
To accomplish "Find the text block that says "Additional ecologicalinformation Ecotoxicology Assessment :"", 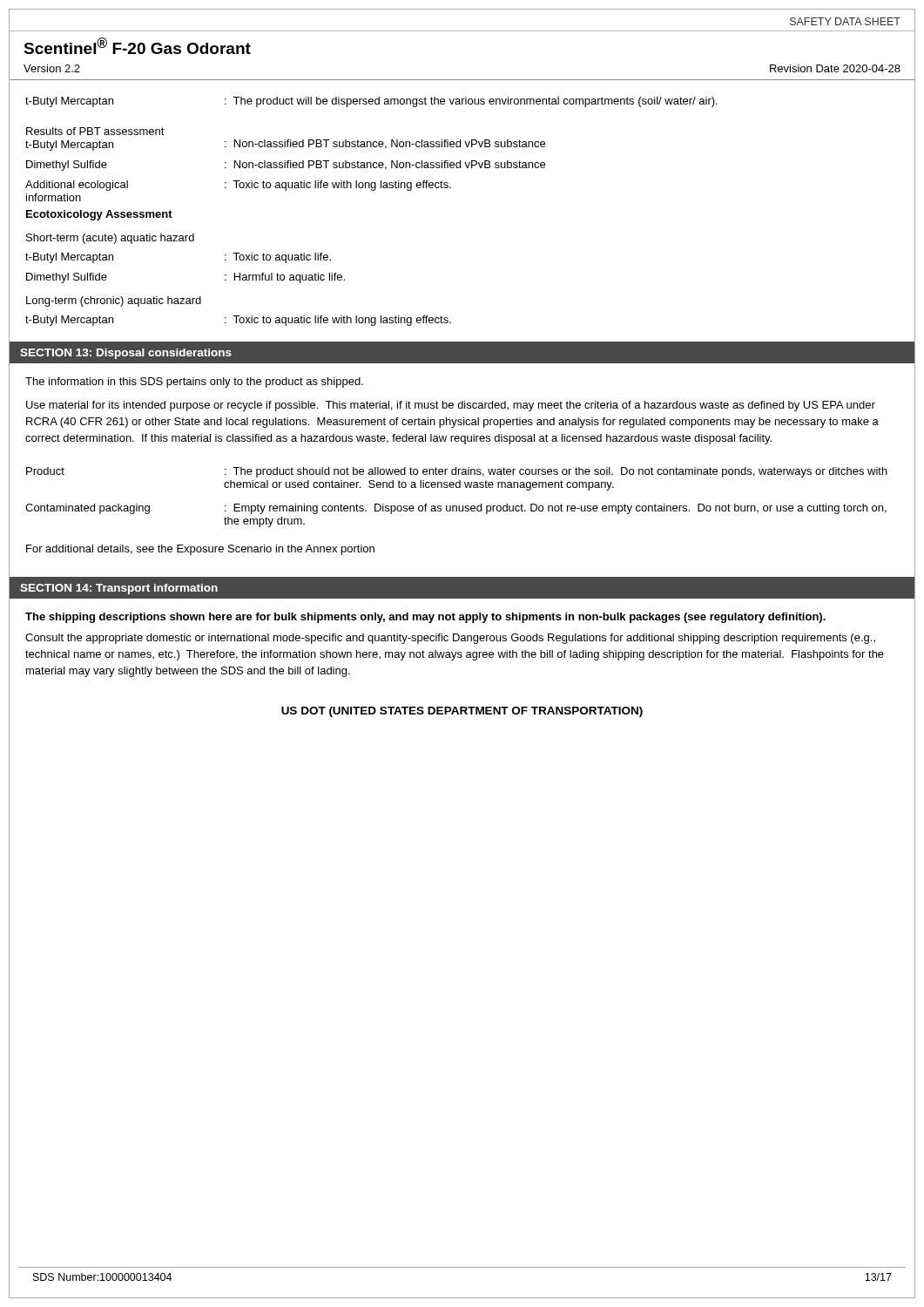I will [238, 186].
